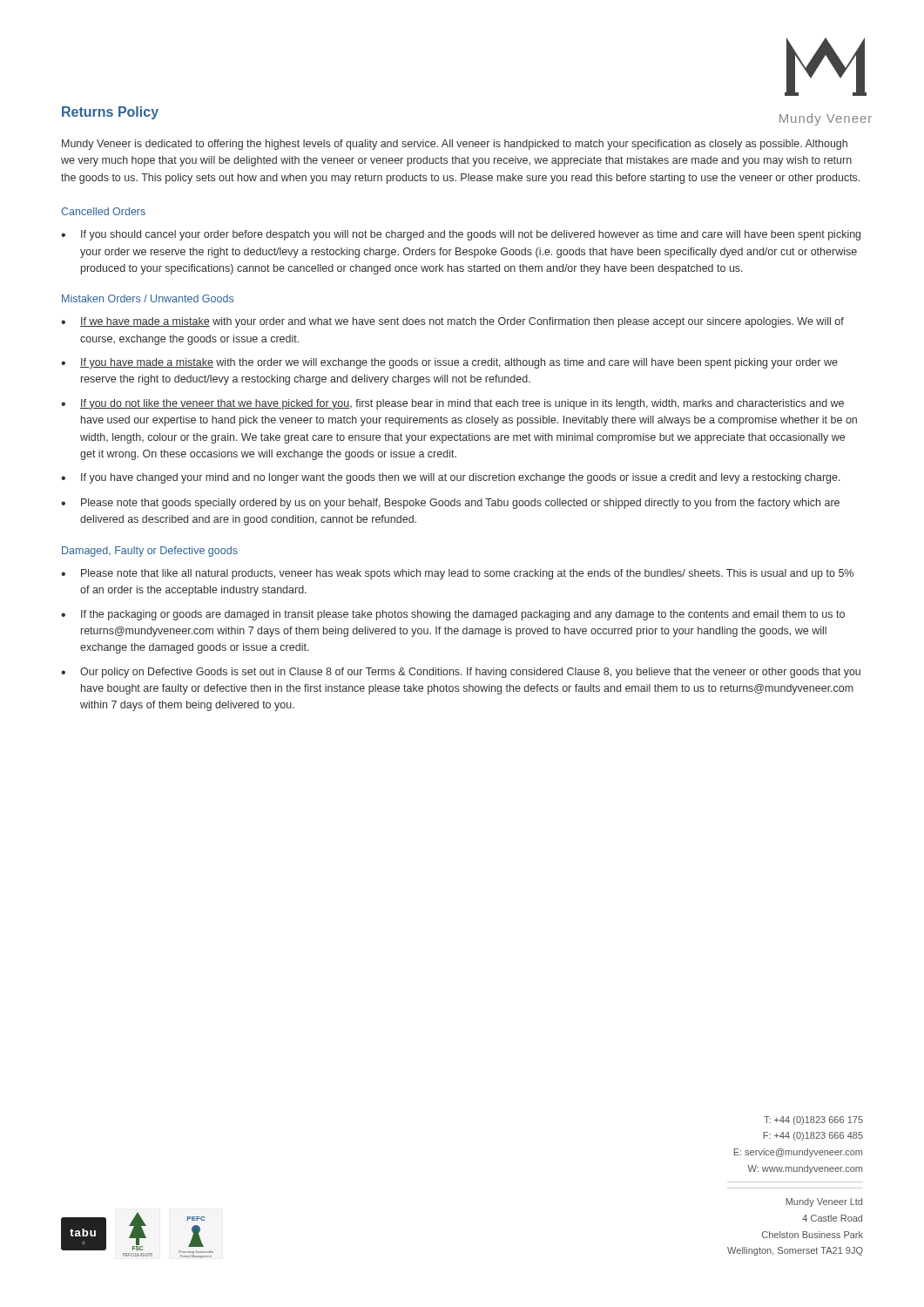Find "Cancelled Orders" on this page

point(103,212)
